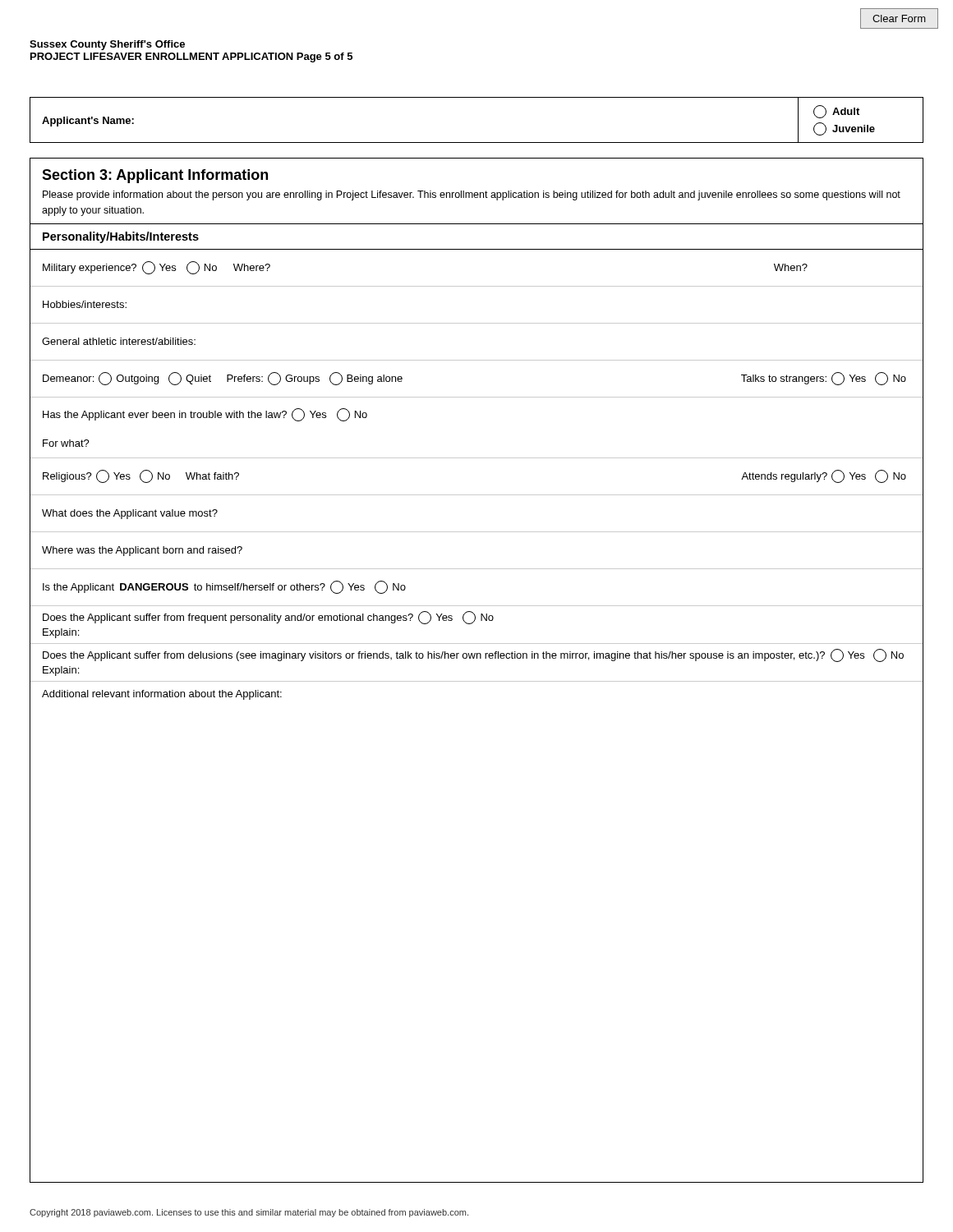This screenshot has width=953, height=1232.
Task: Navigate to the passage starting "Additional relevant information about"
Action: [x=162, y=693]
